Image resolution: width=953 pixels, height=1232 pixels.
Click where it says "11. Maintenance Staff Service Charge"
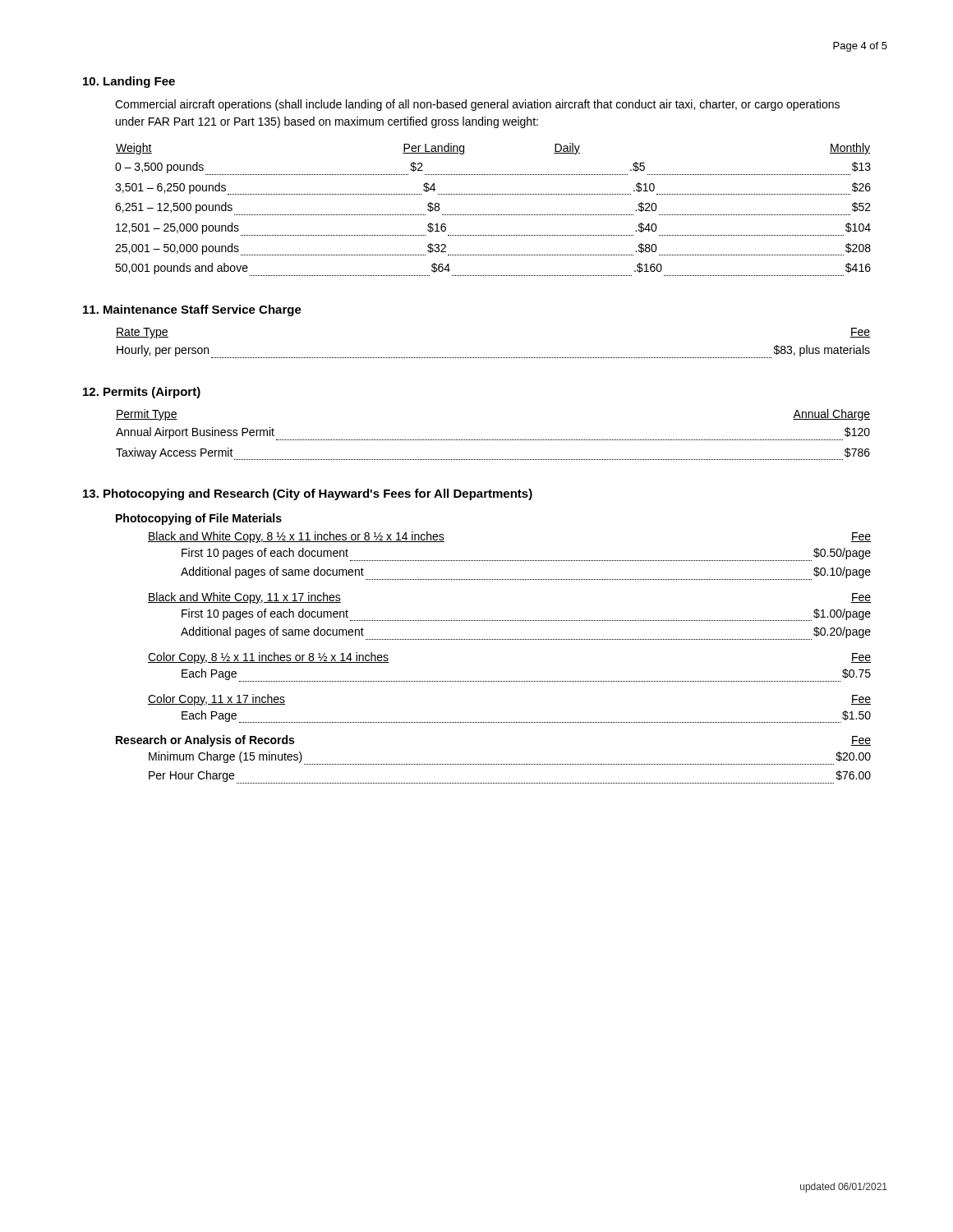[192, 309]
